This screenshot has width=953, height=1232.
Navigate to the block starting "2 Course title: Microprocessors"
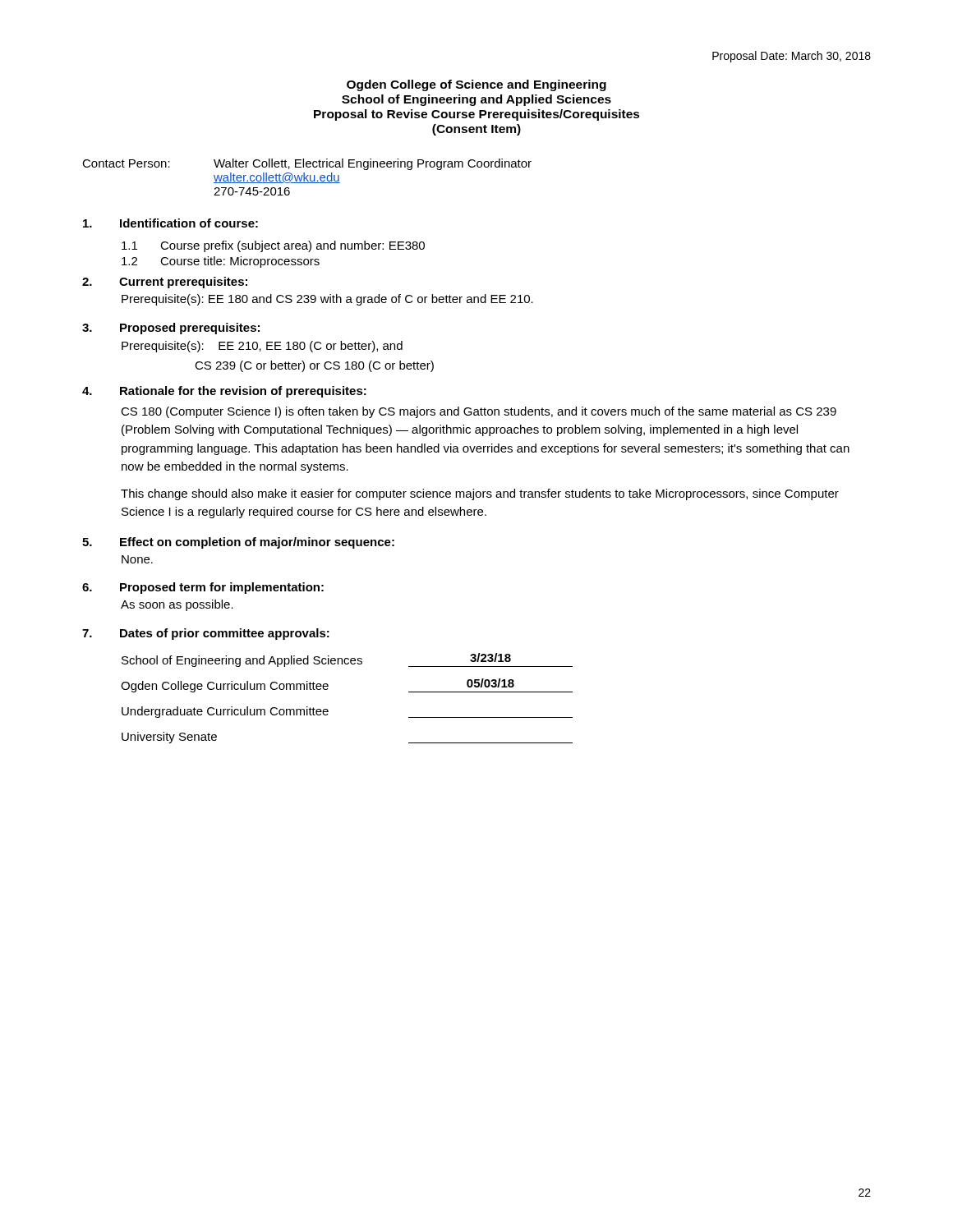[220, 261]
